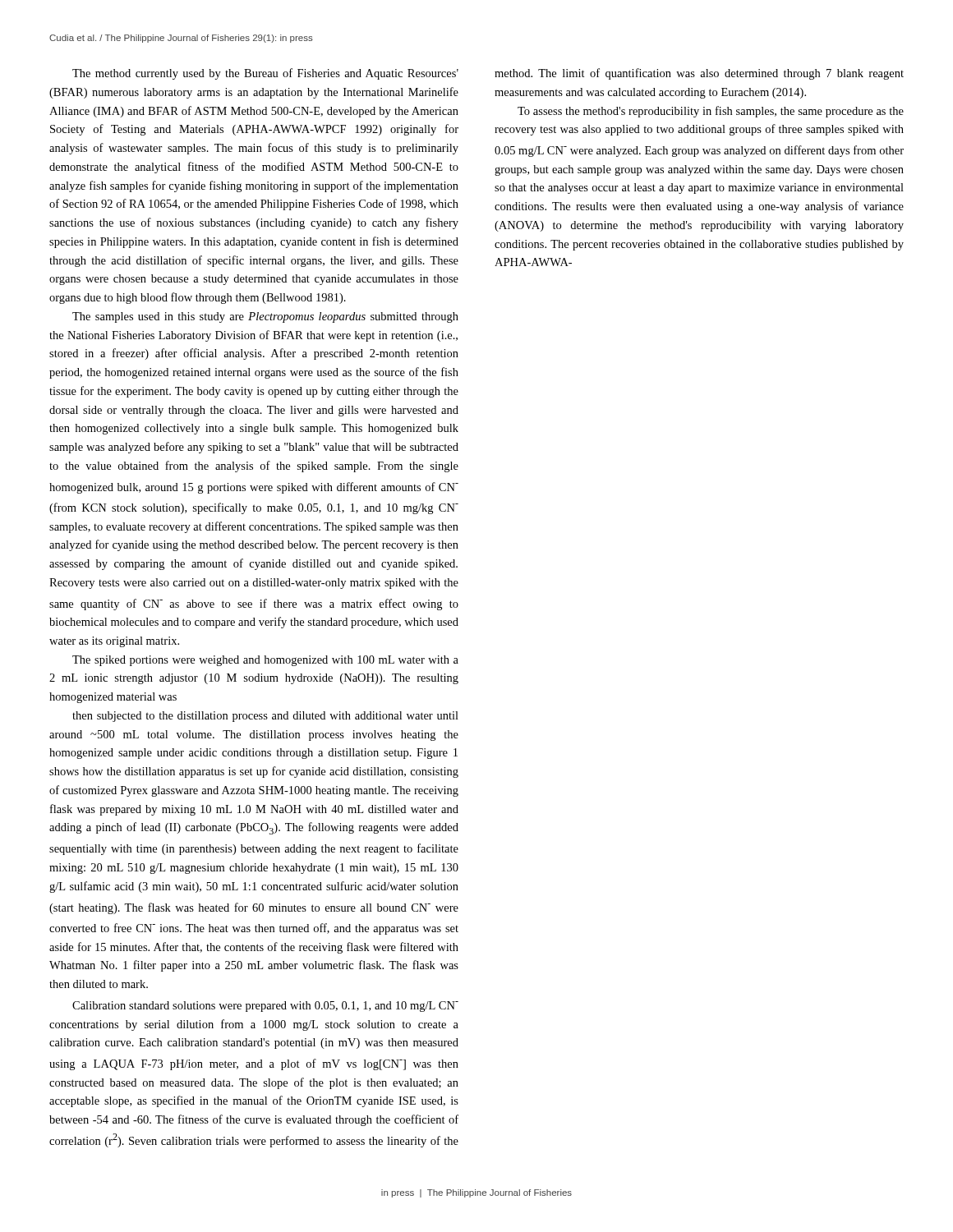Image resolution: width=953 pixels, height=1232 pixels.
Task: Click on the block starting "To assess the method's reproducibility in fish samples,"
Action: [699, 187]
